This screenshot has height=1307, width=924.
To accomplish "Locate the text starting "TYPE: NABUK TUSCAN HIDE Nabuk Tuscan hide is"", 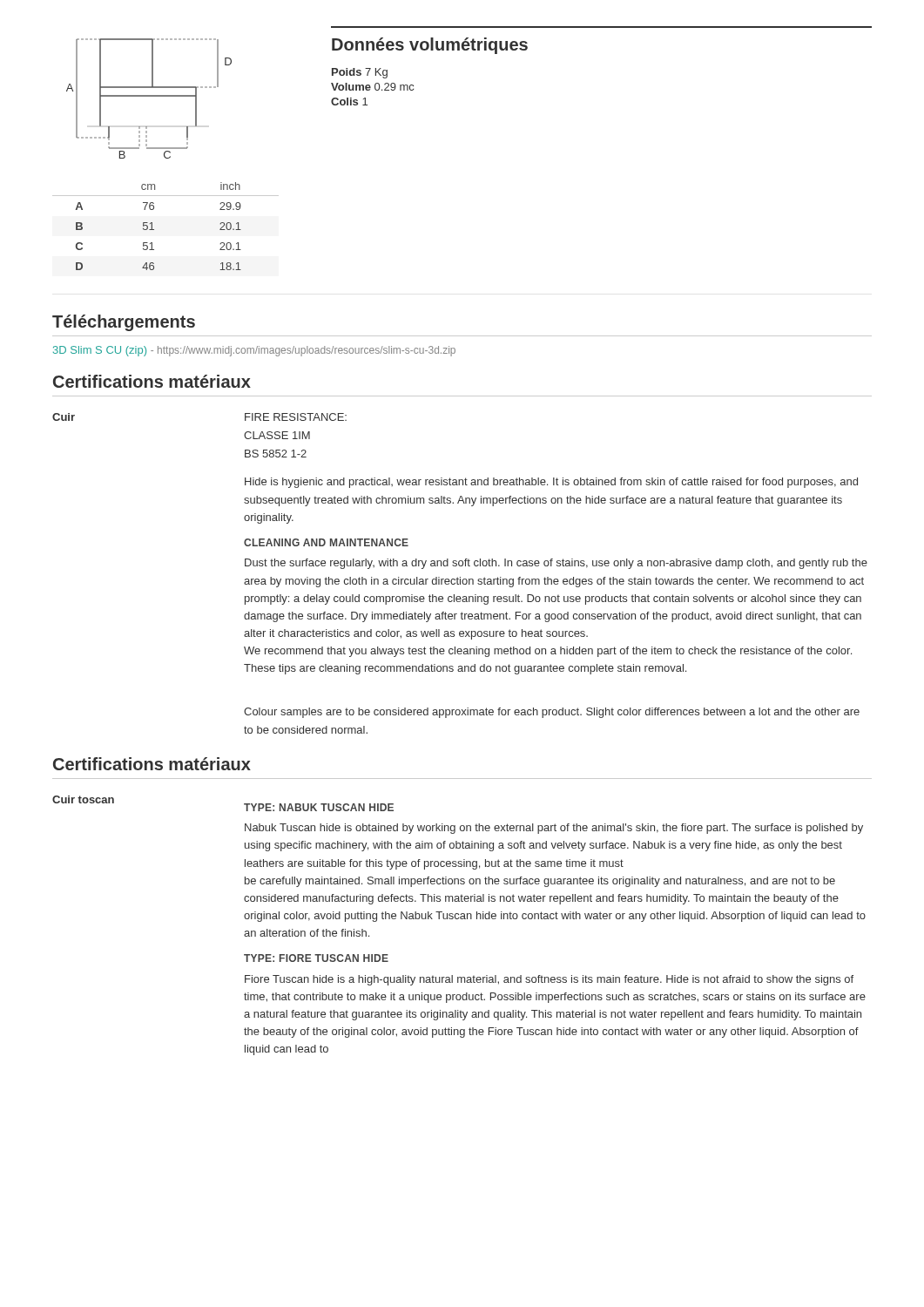I will (558, 871).
